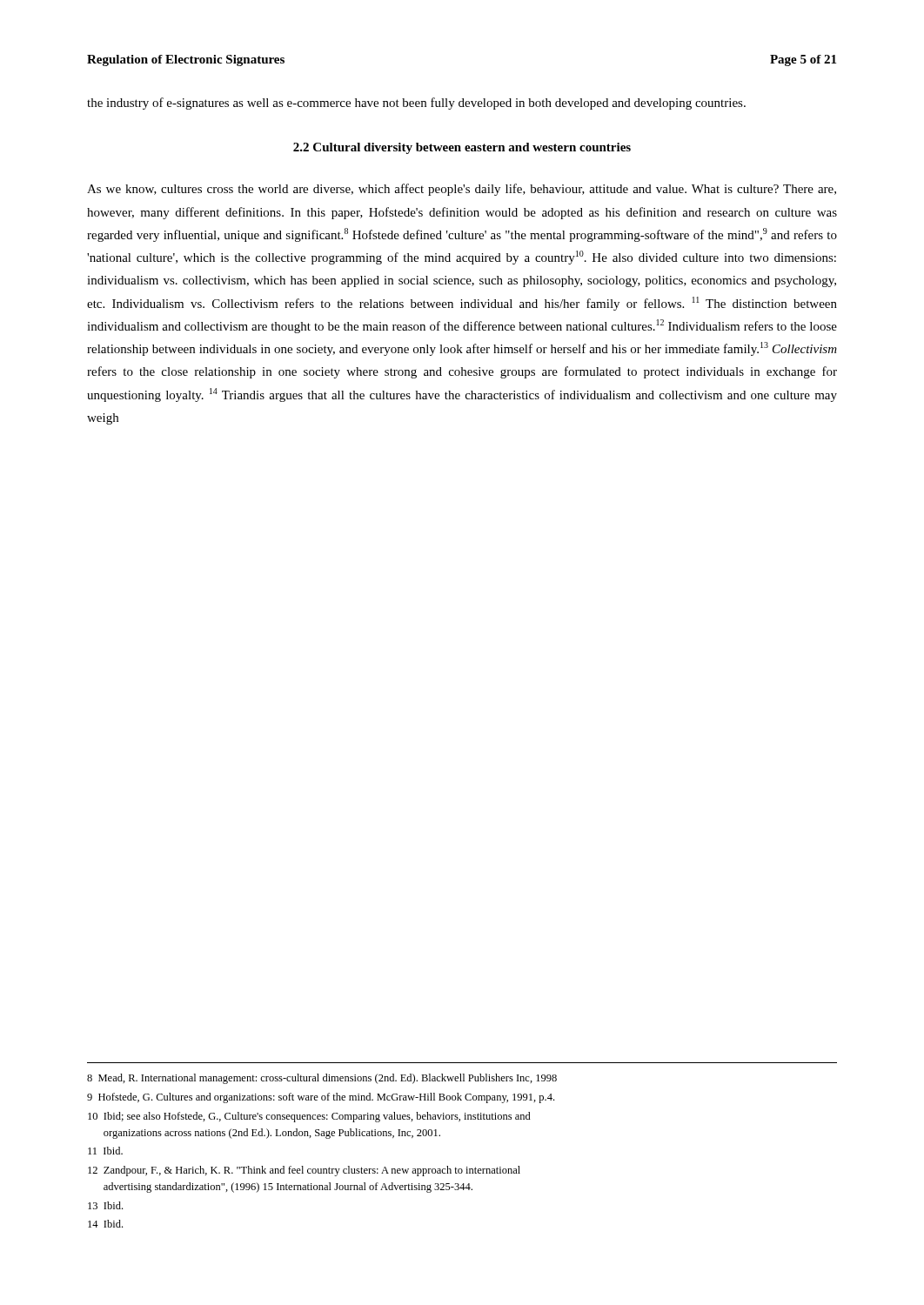Navigate to the text block starting "8 Mead, R. International management:"

pos(322,1078)
